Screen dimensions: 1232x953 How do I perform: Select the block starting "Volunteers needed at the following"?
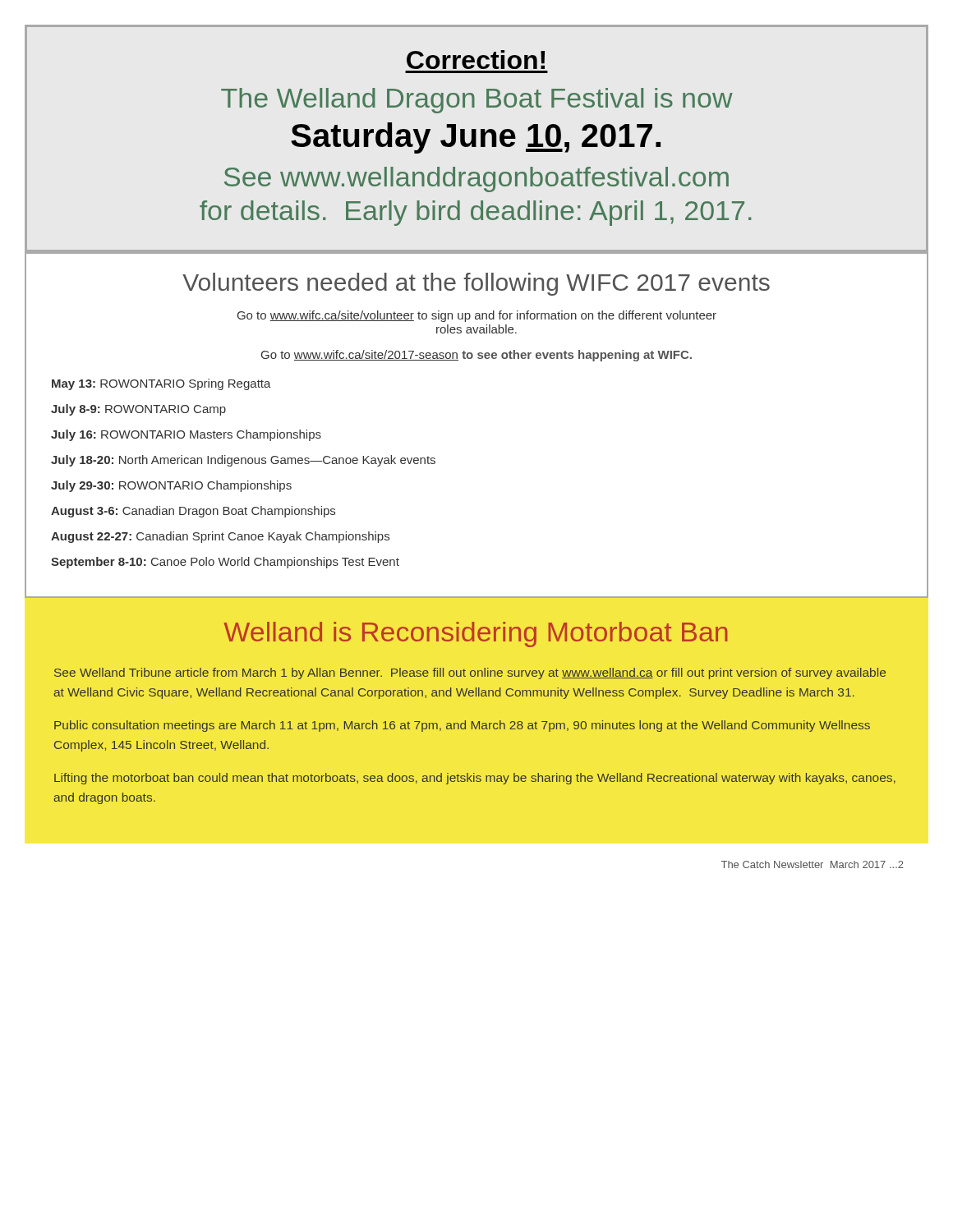(x=476, y=282)
